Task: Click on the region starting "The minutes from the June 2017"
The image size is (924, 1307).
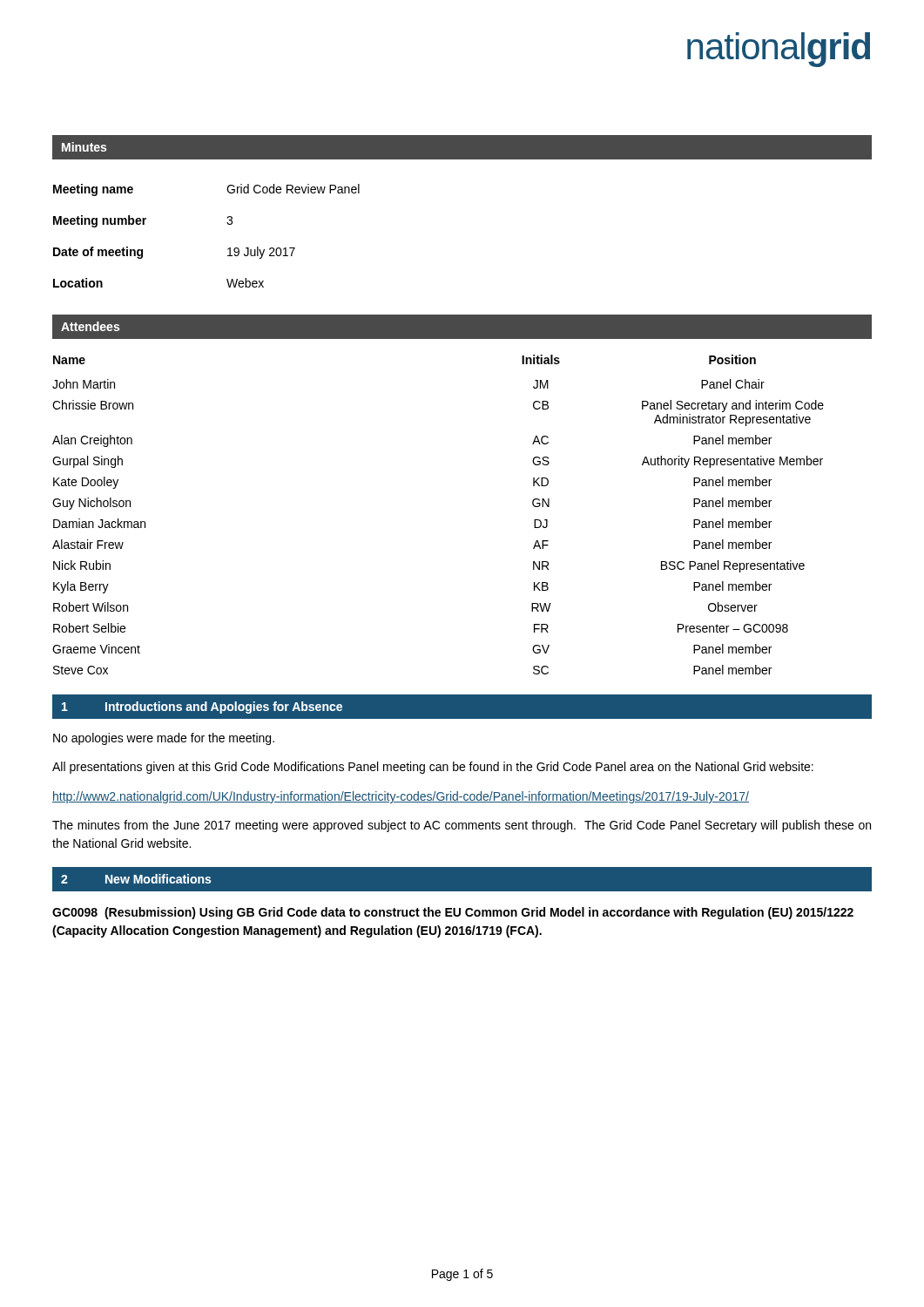Action: 462,835
